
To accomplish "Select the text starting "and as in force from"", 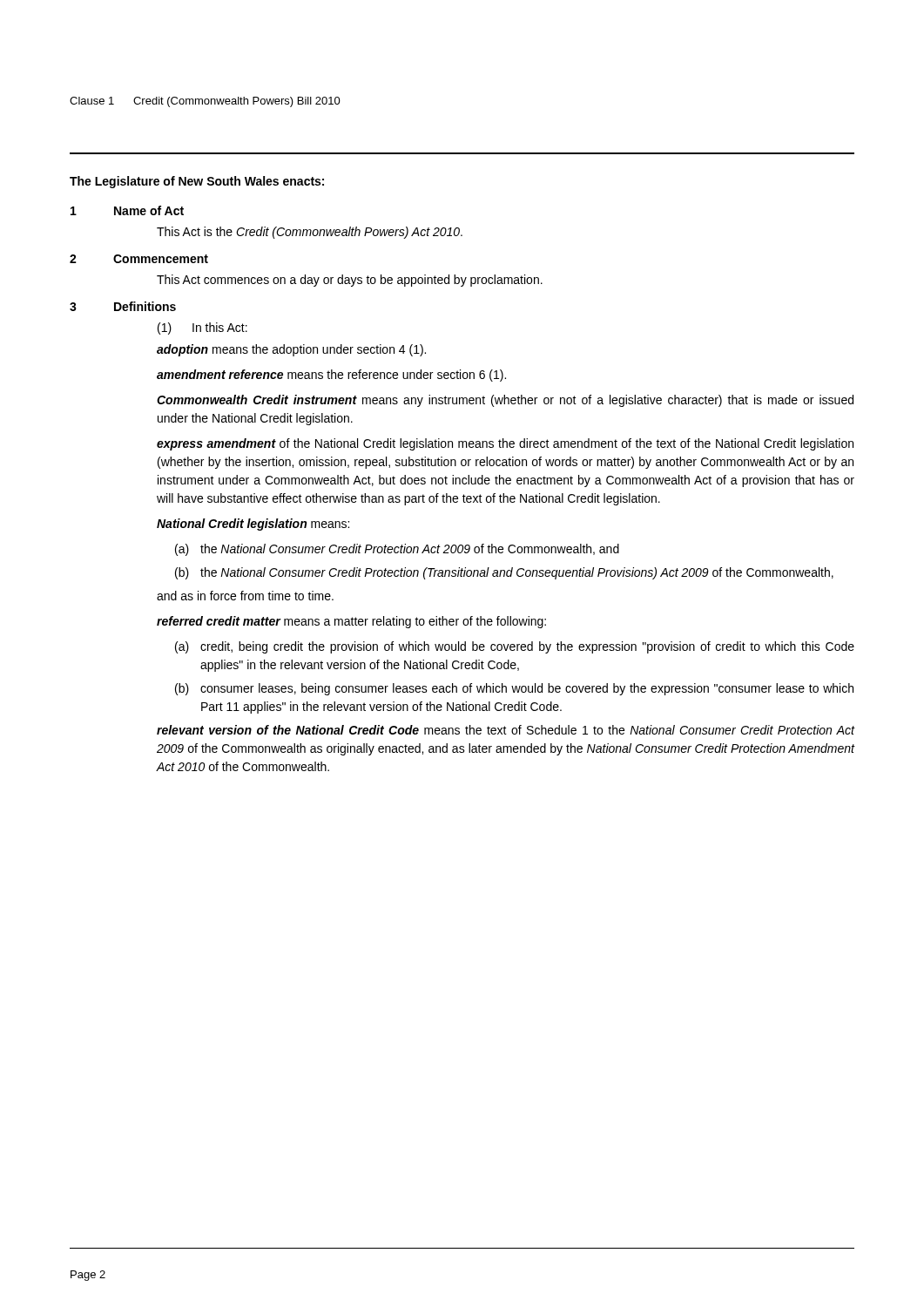I will click(246, 596).
